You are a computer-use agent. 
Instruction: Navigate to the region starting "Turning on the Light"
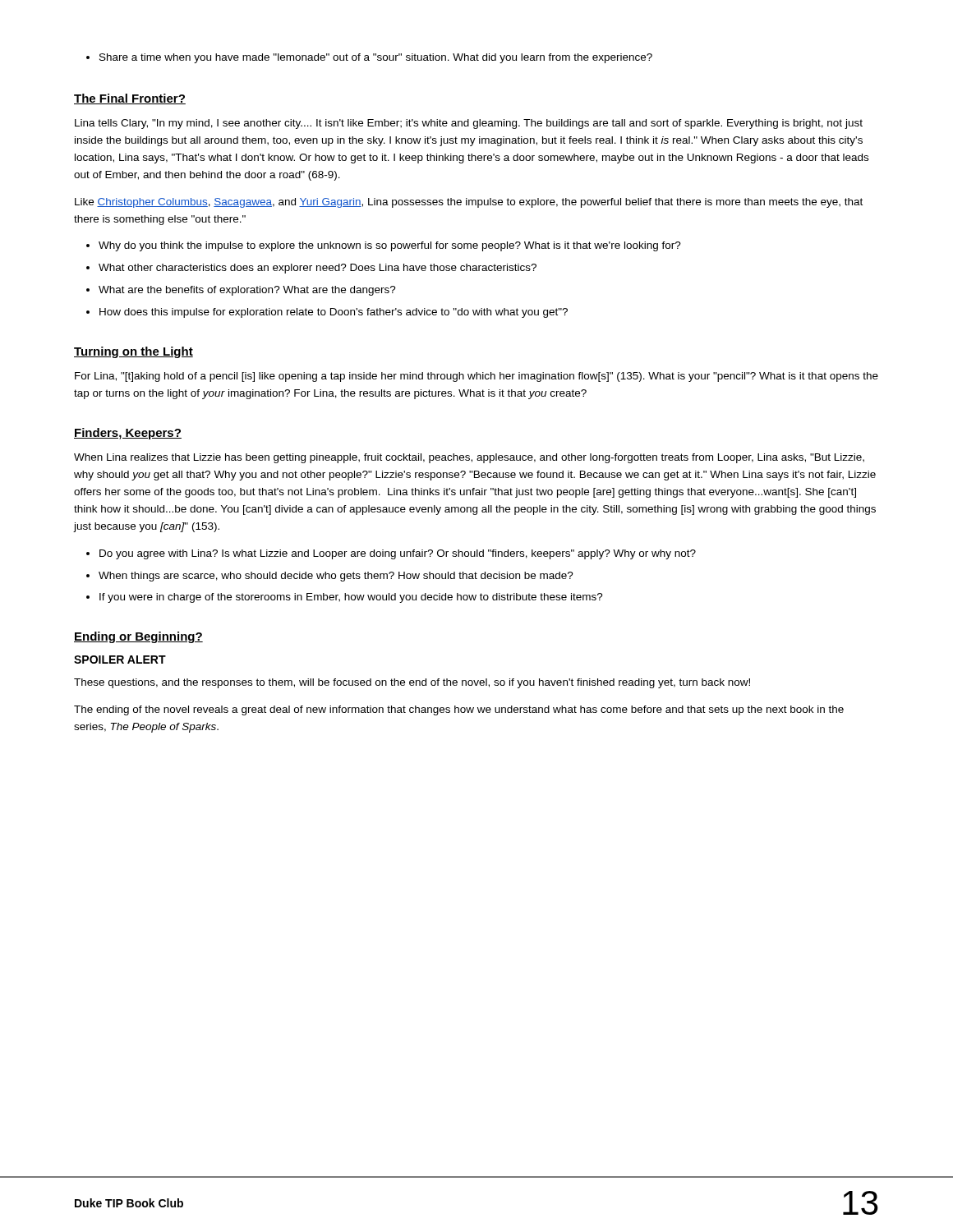click(x=133, y=351)
